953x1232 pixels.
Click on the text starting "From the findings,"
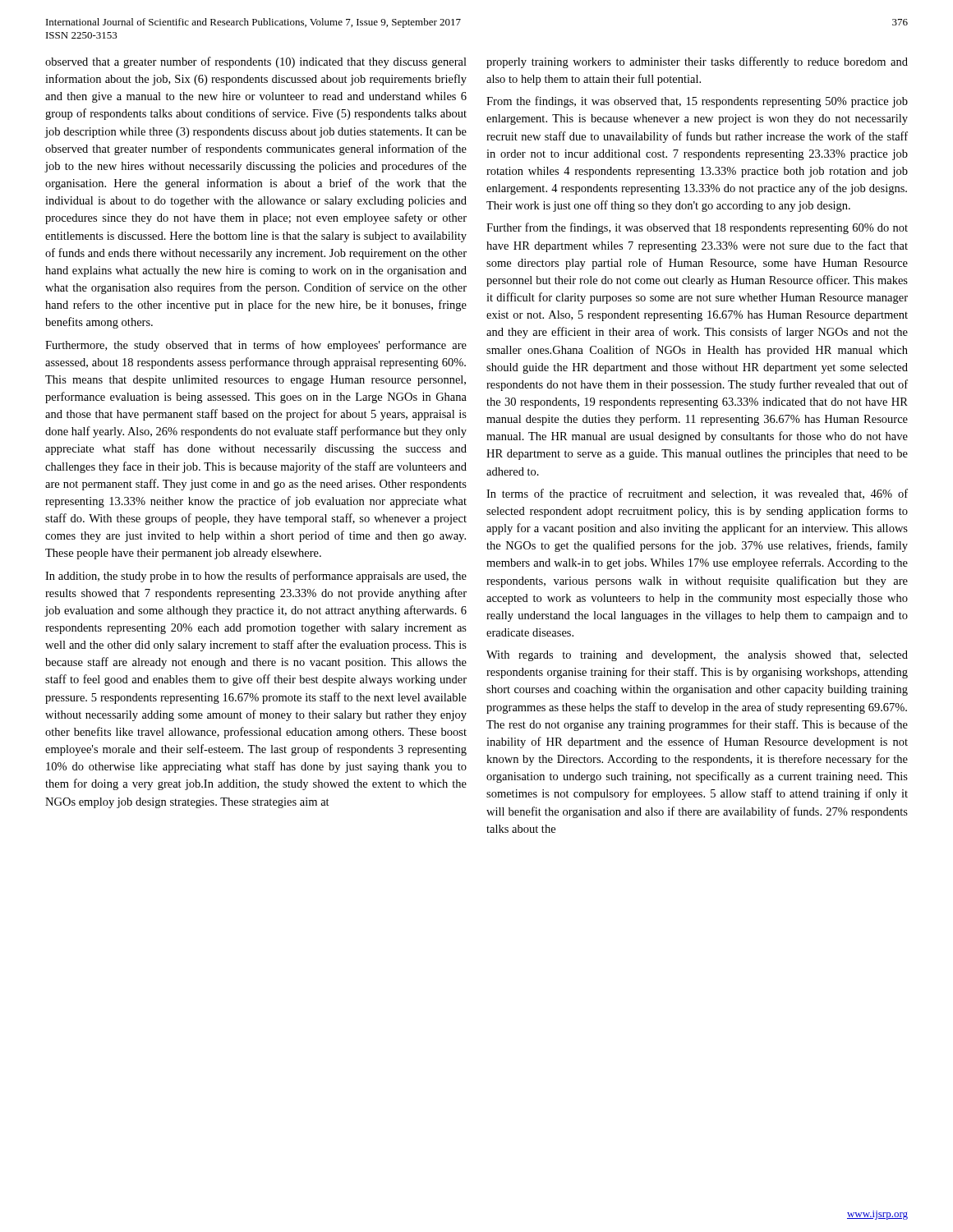(x=697, y=154)
